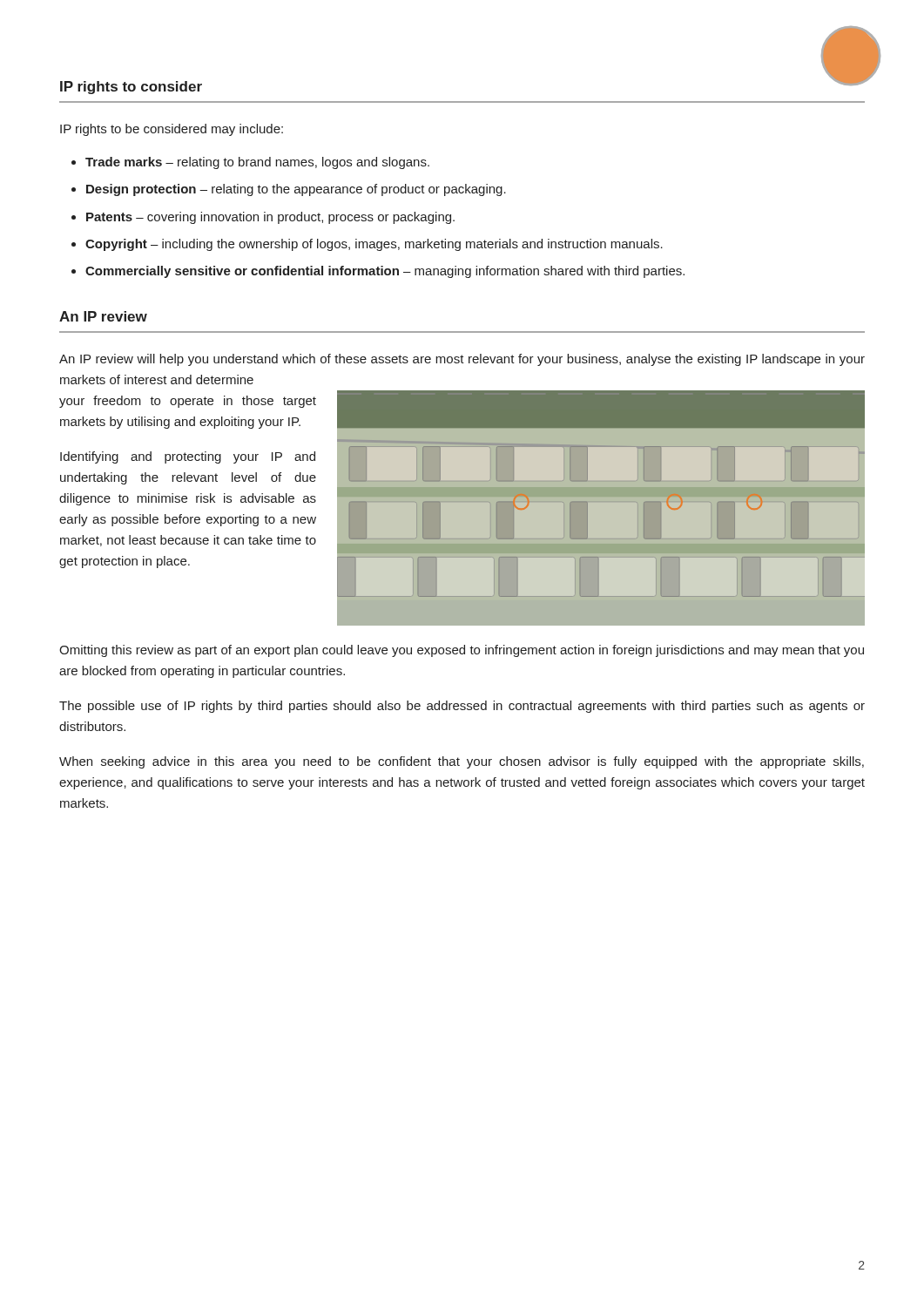Find the text block that reads "The possible use of IP"

(462, 716)
